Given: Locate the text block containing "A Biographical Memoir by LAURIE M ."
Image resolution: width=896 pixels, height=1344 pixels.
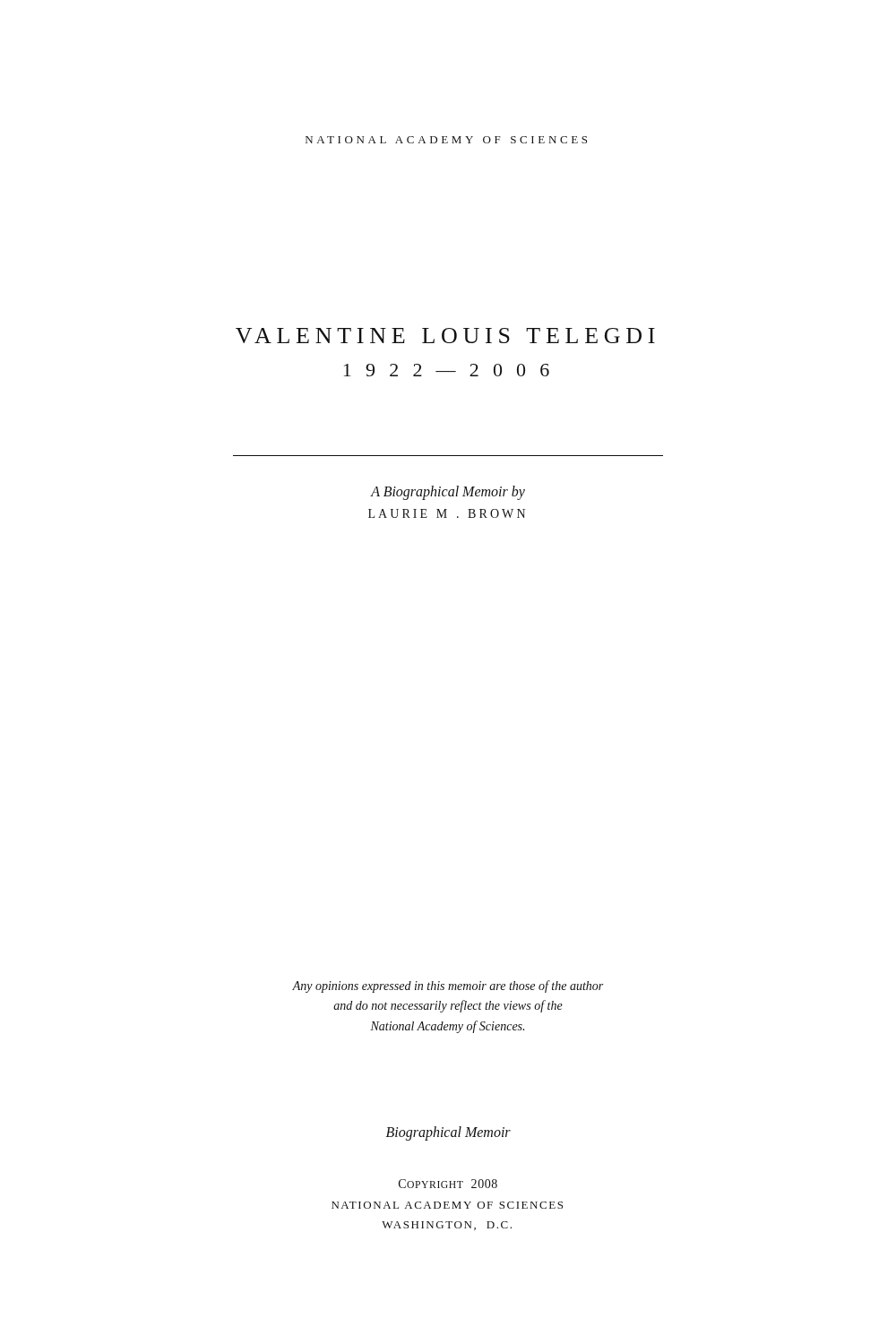Looking at the screenshot, I should 448,503.
